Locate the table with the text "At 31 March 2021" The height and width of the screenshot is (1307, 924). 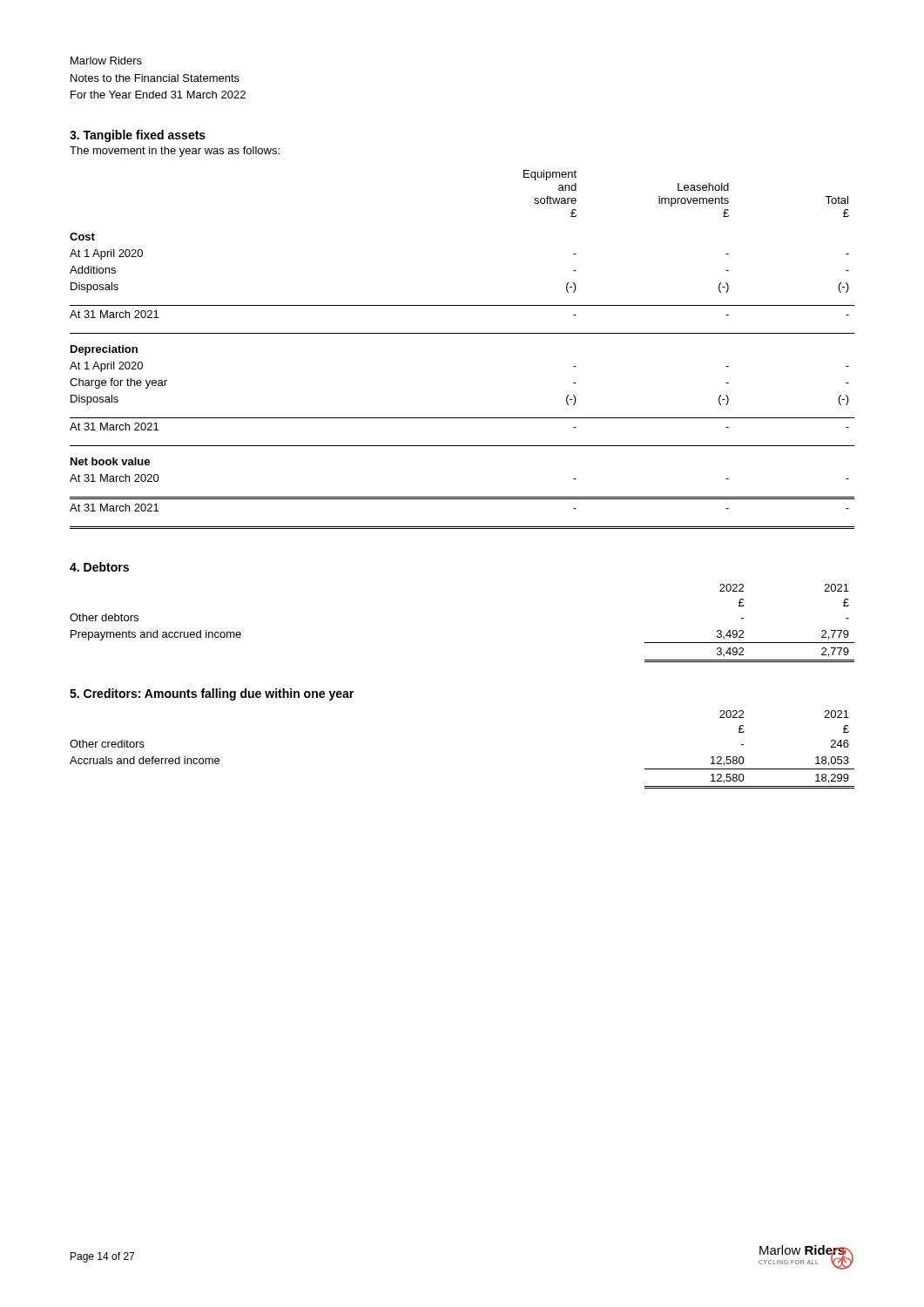coord(462,347)
